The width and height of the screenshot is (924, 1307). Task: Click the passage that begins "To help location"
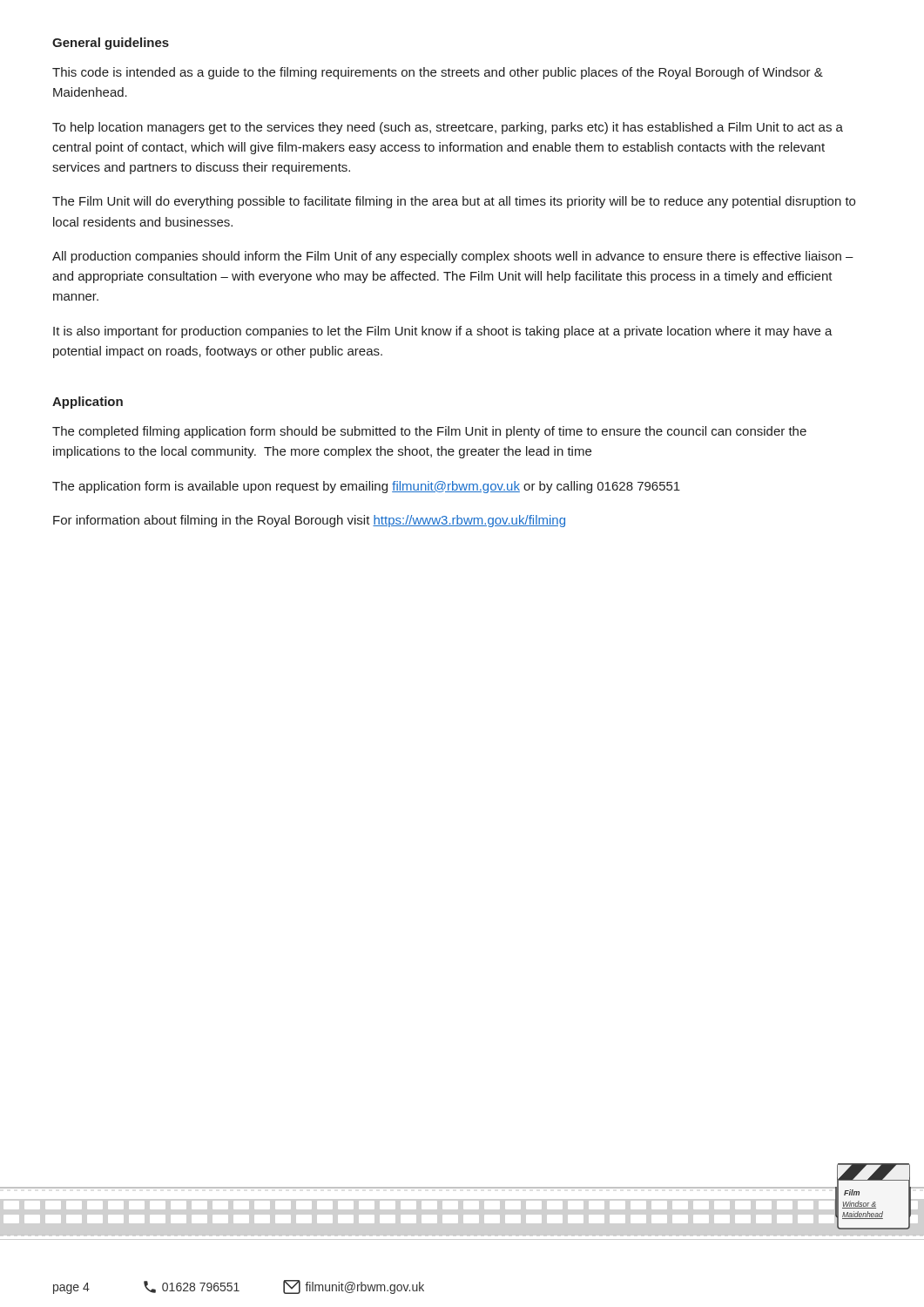[x=448, y=147]
